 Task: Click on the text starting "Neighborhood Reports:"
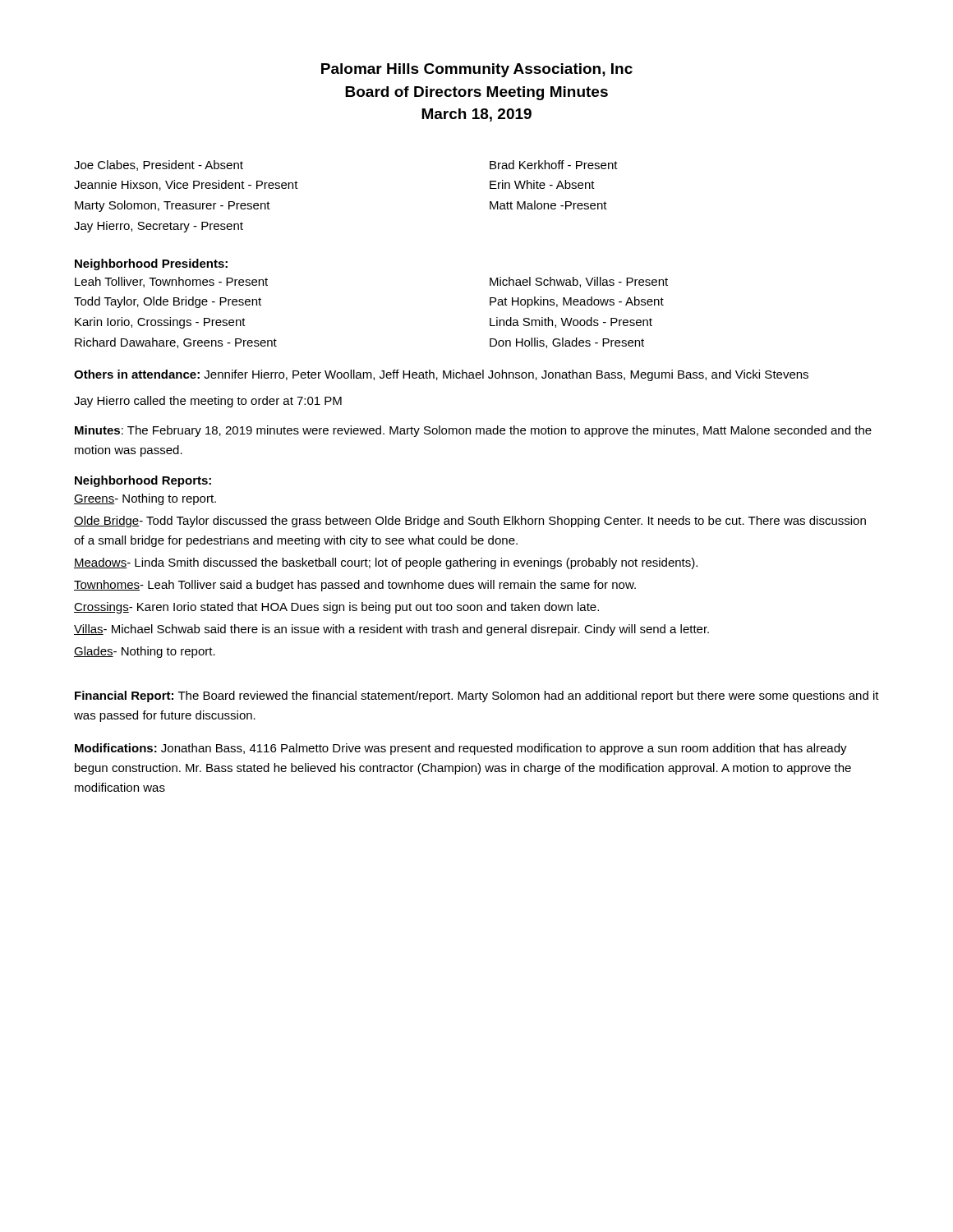(x=143, y=480)
